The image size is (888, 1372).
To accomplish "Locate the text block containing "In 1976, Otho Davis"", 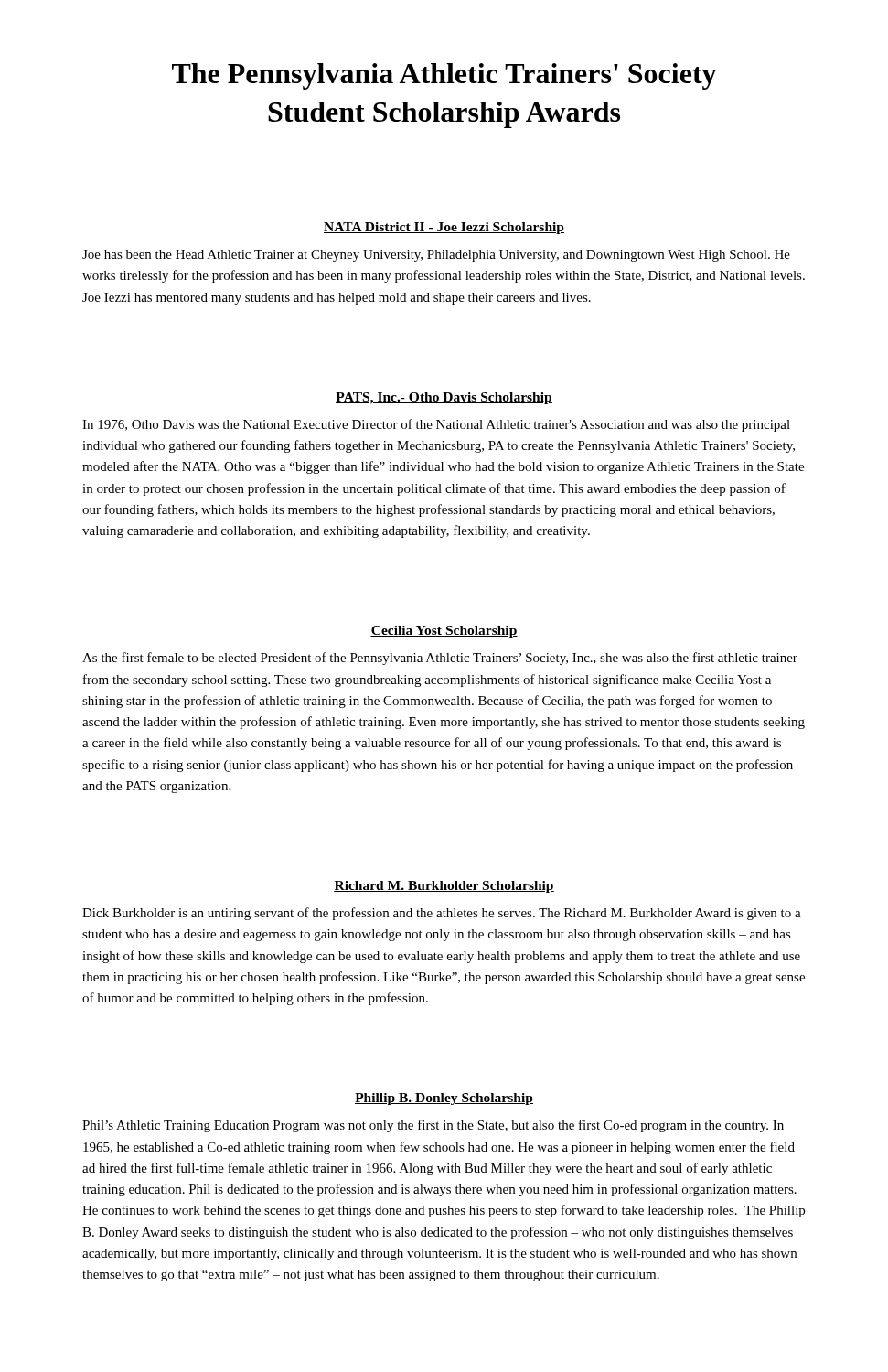I will (443, 478).
